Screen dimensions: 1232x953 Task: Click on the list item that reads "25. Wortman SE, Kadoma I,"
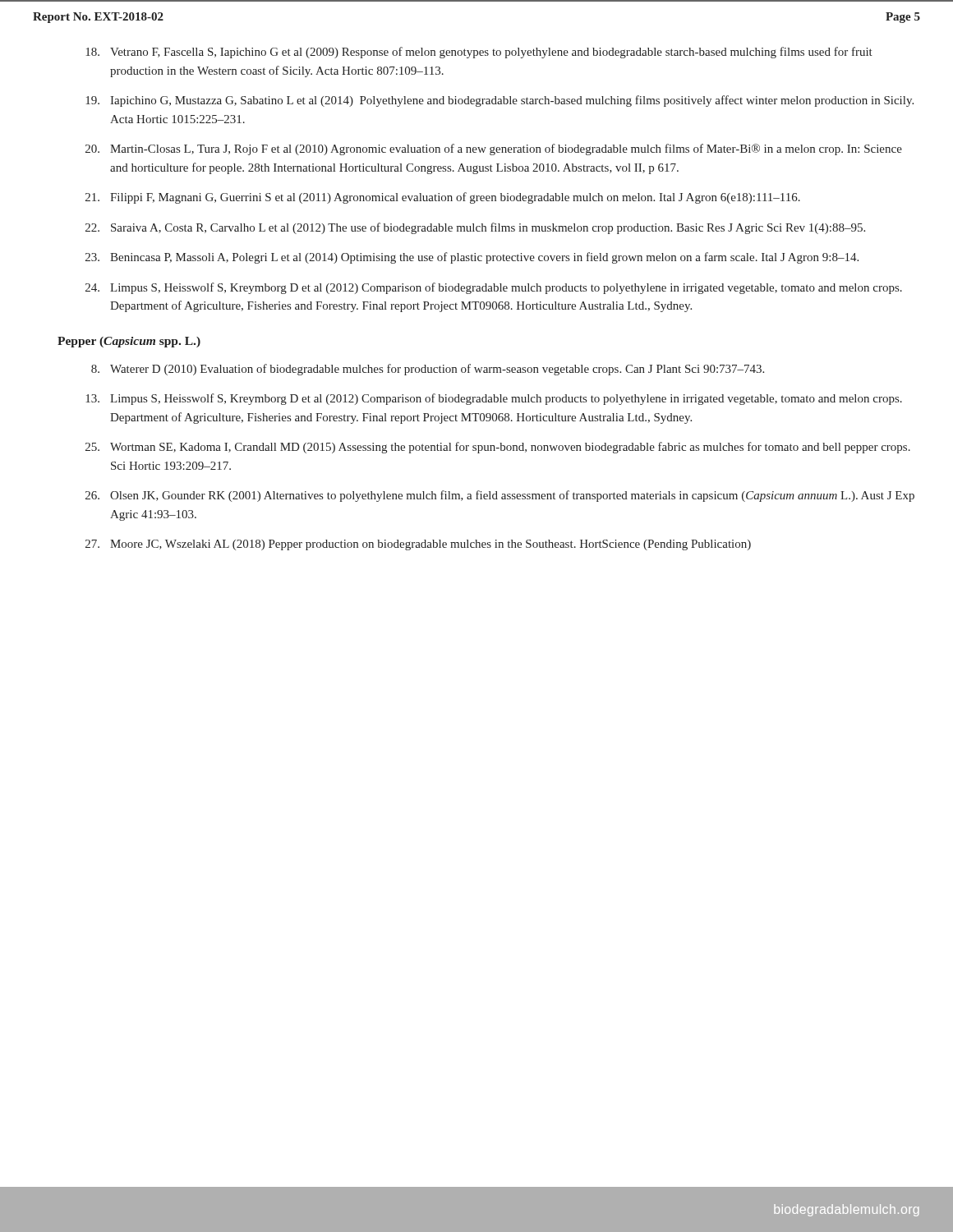coord(489,456)
